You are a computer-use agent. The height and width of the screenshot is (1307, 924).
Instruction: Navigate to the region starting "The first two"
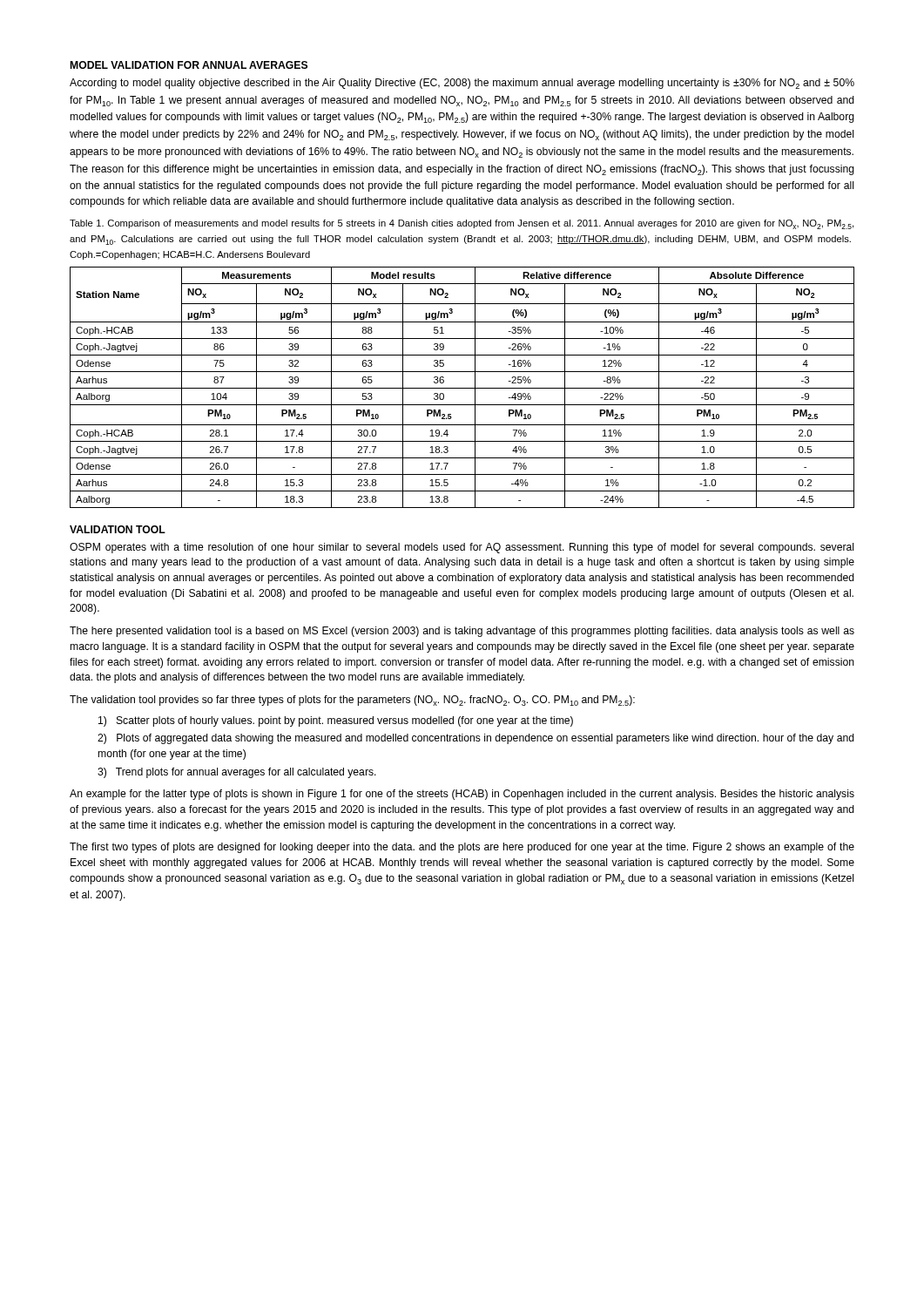(x=462, y=871)
